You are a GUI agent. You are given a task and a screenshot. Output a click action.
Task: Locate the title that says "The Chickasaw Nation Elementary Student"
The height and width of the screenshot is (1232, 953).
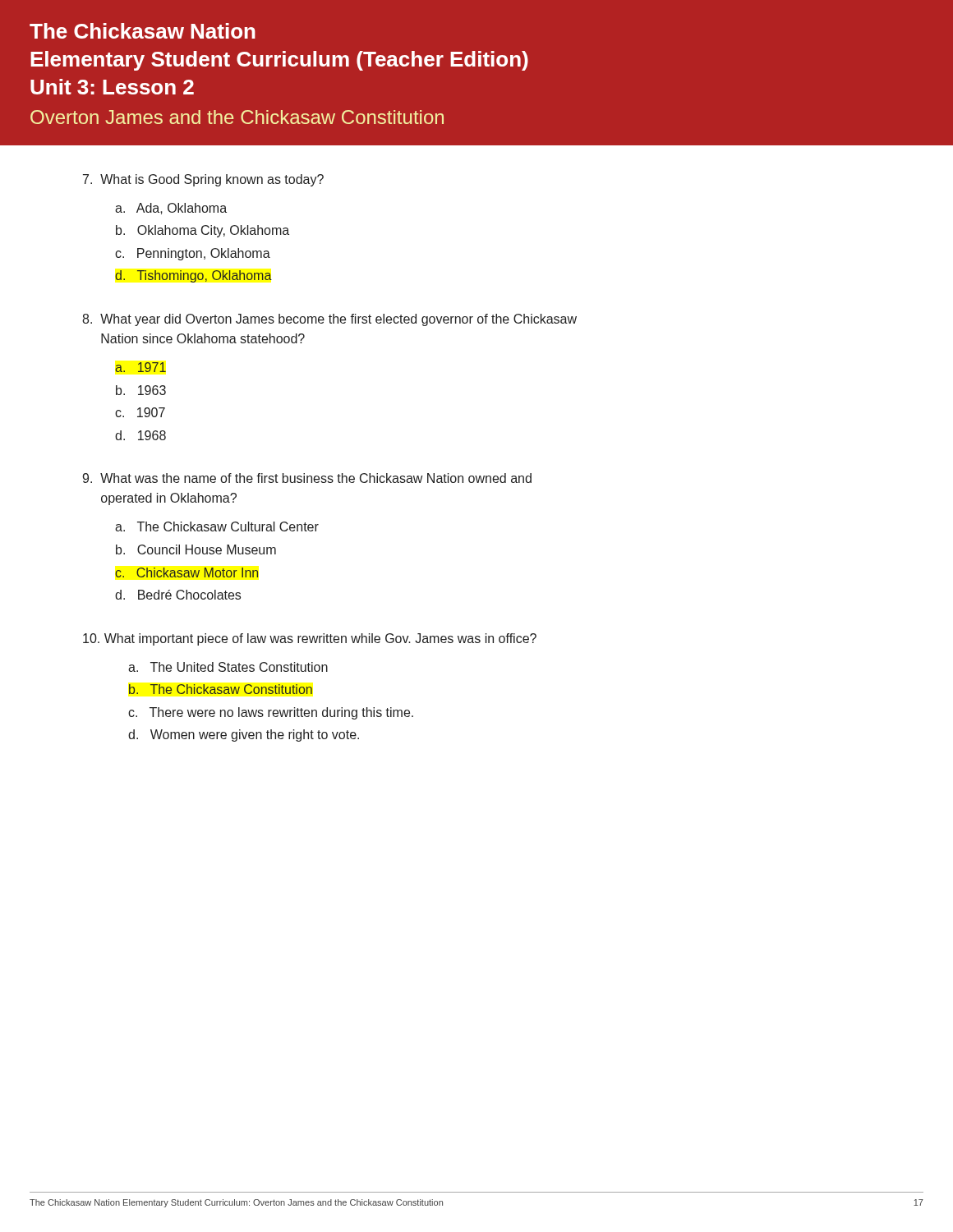(476, 74)
